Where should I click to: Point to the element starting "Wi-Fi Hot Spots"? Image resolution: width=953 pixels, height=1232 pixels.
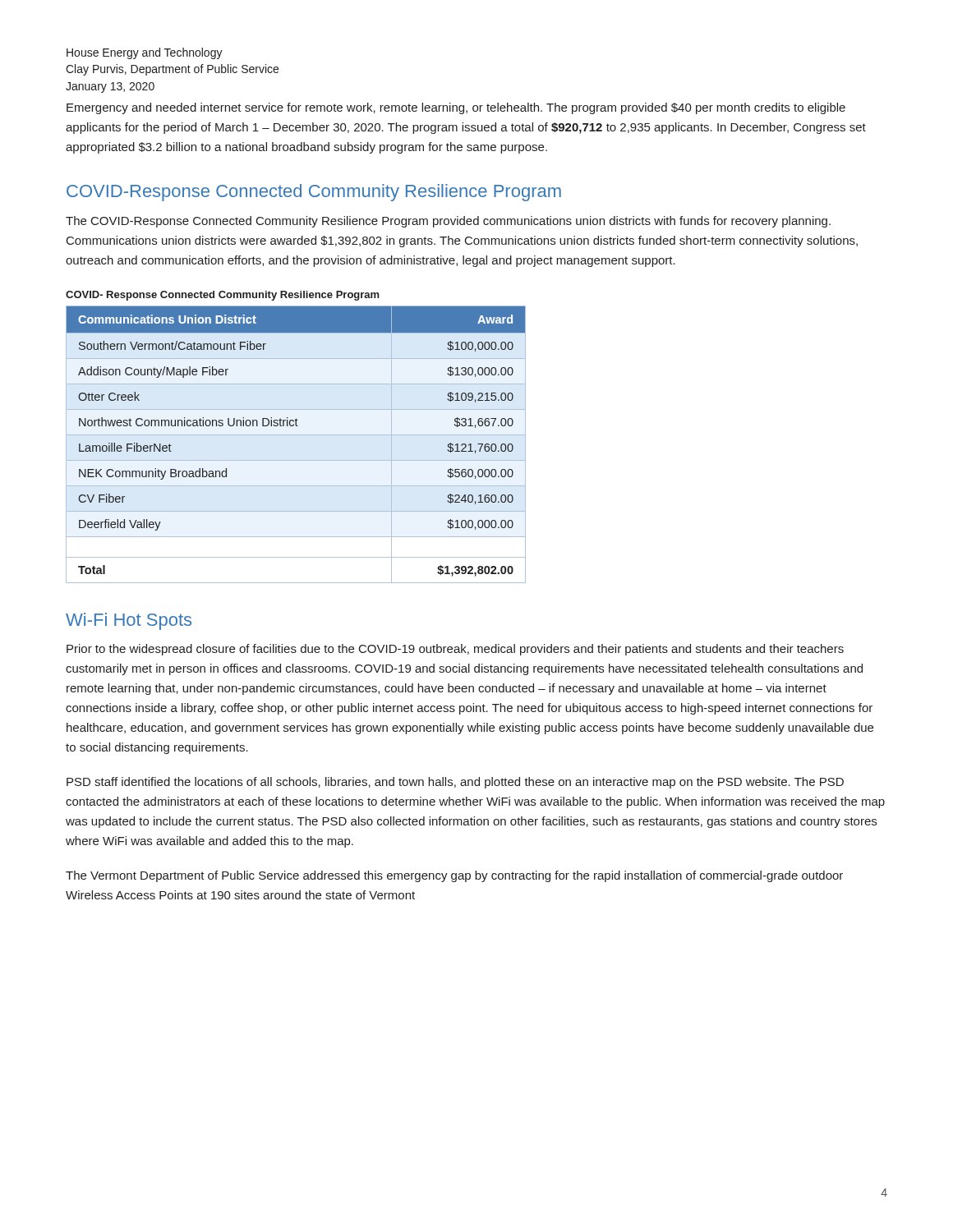click(129, 620)
